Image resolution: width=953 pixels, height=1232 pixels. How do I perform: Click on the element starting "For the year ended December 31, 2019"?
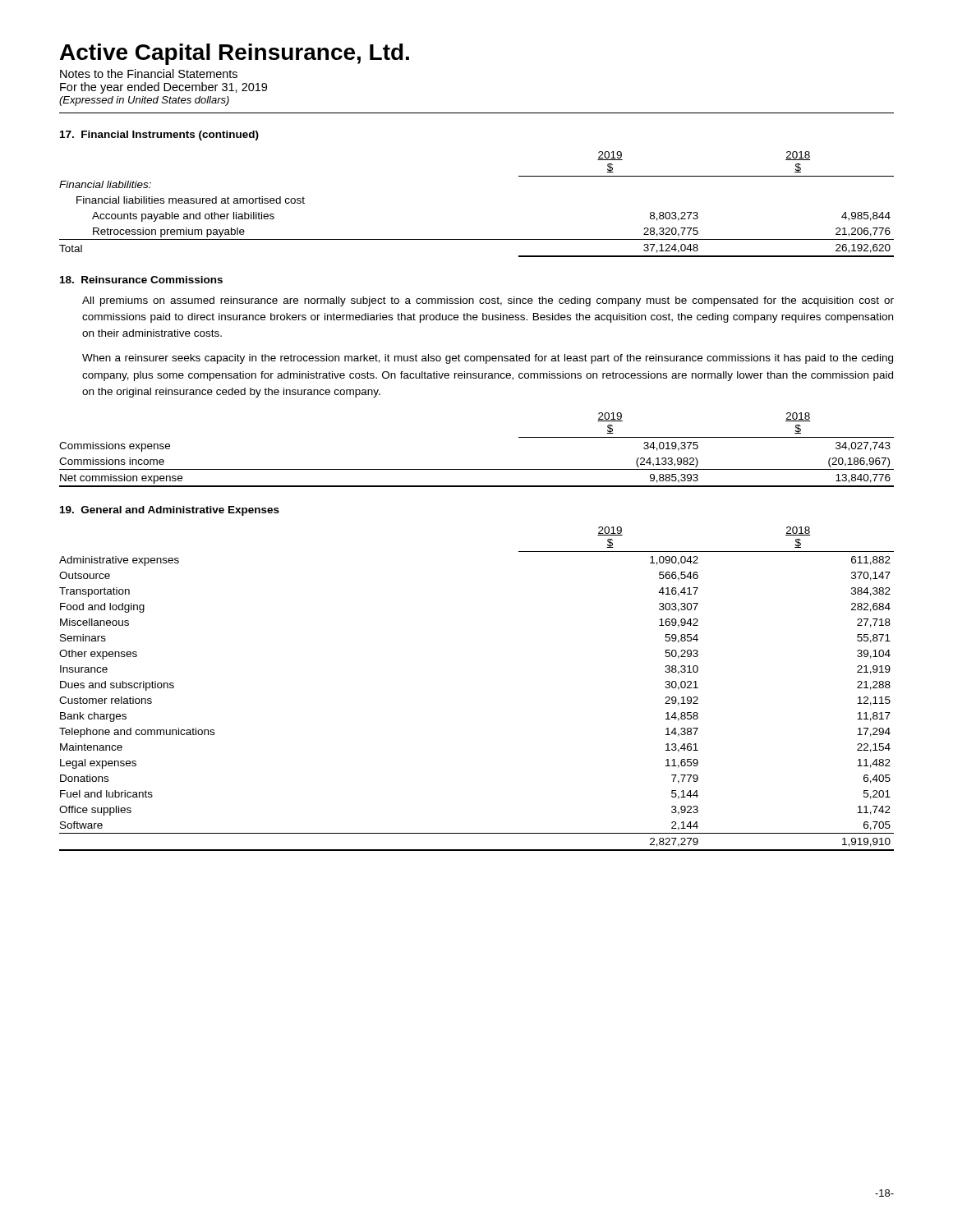pos(163,87)
